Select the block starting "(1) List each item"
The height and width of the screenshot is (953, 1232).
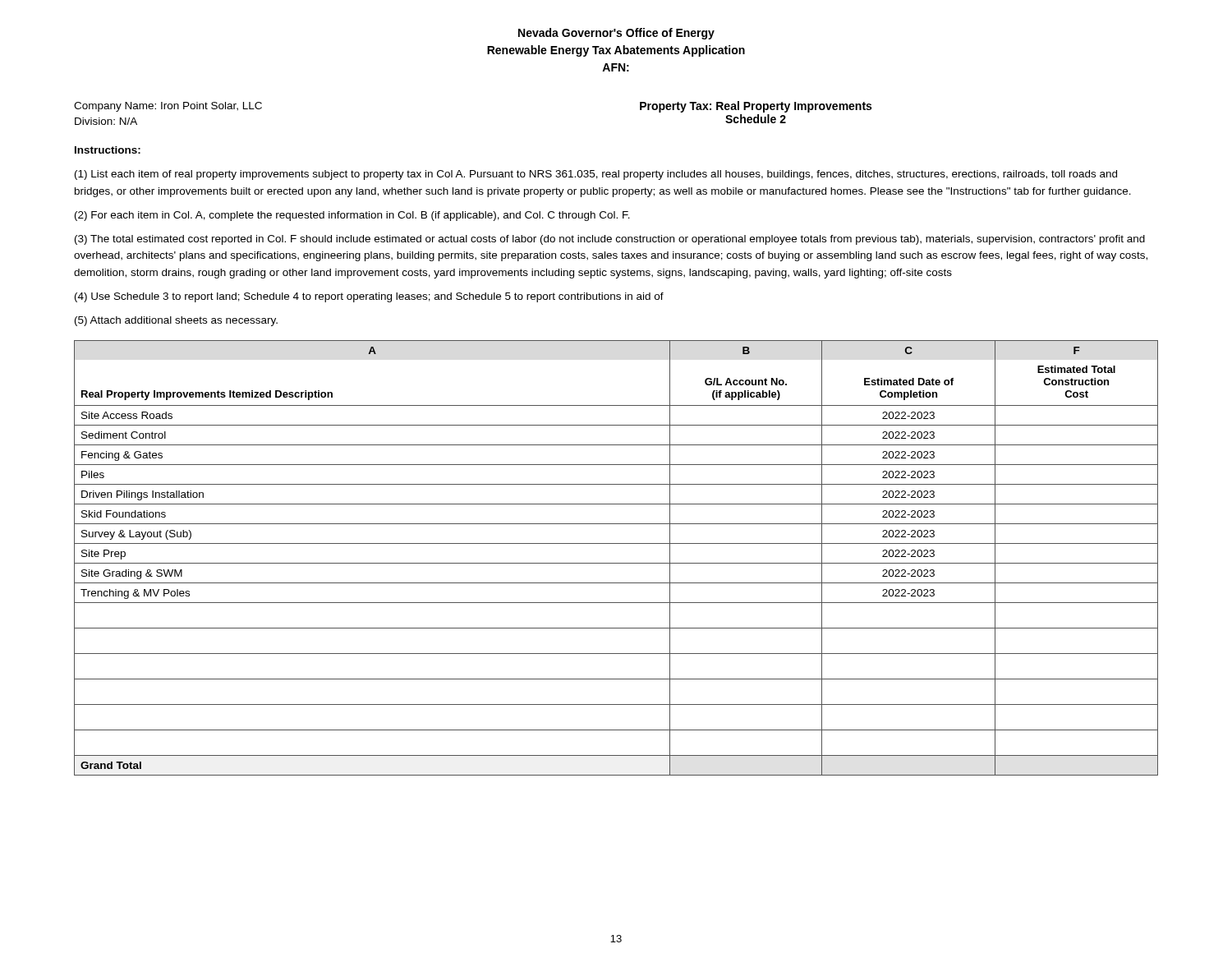coord(603,182)
